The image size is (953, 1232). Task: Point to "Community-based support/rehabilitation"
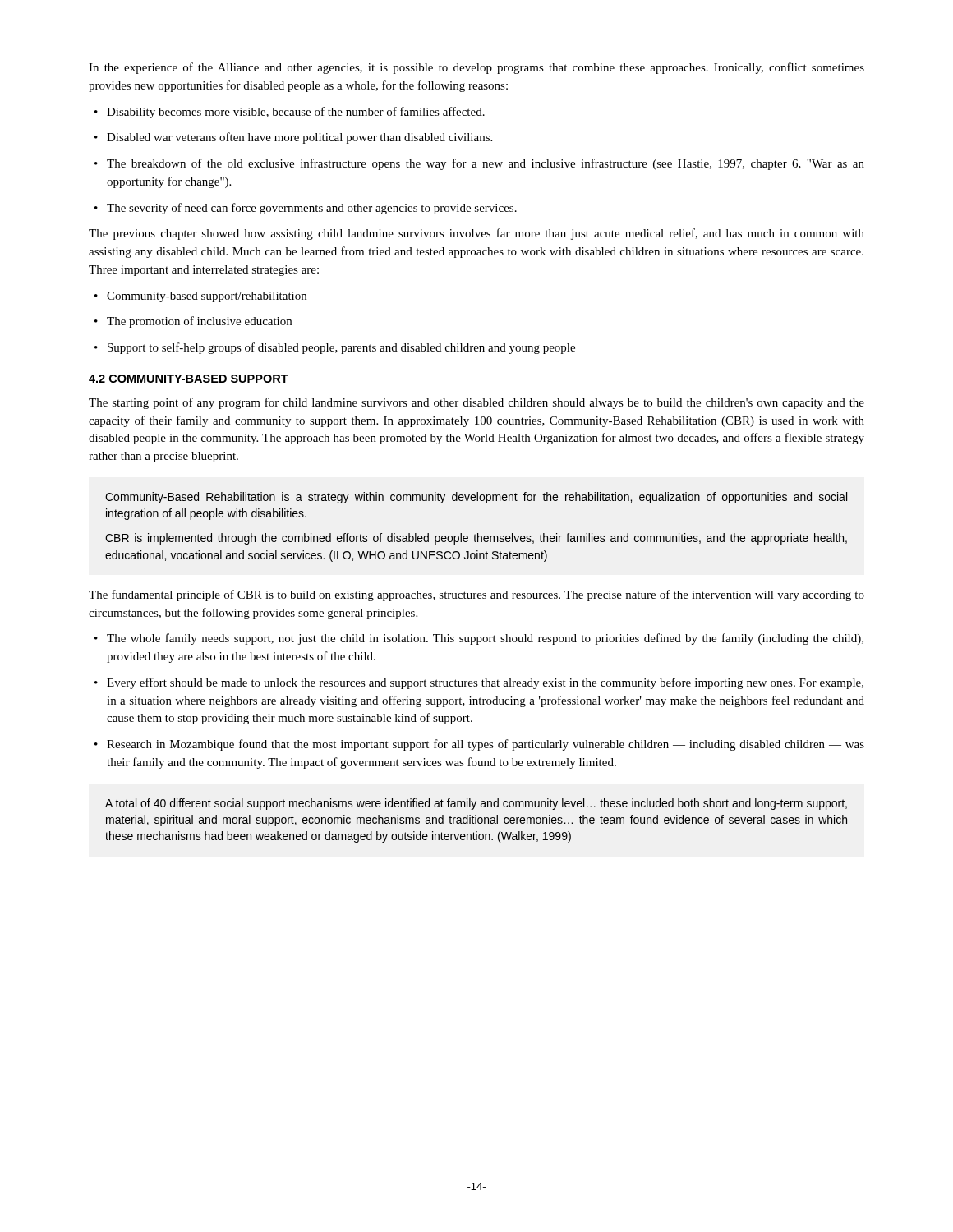200,297
